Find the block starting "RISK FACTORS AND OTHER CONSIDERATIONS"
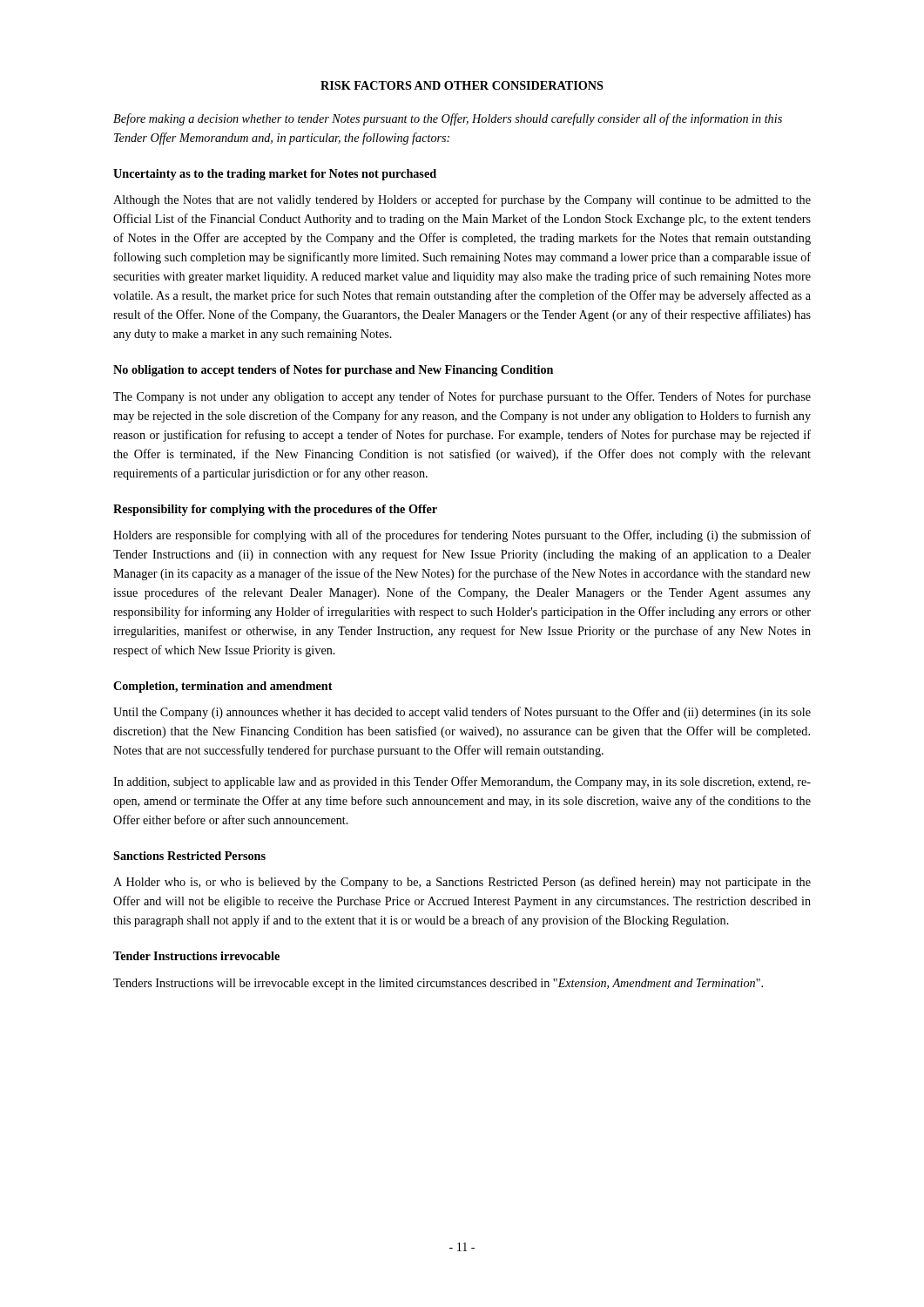Image resolution: width=924 pixels, height=1307 pixels. (462, 85)
